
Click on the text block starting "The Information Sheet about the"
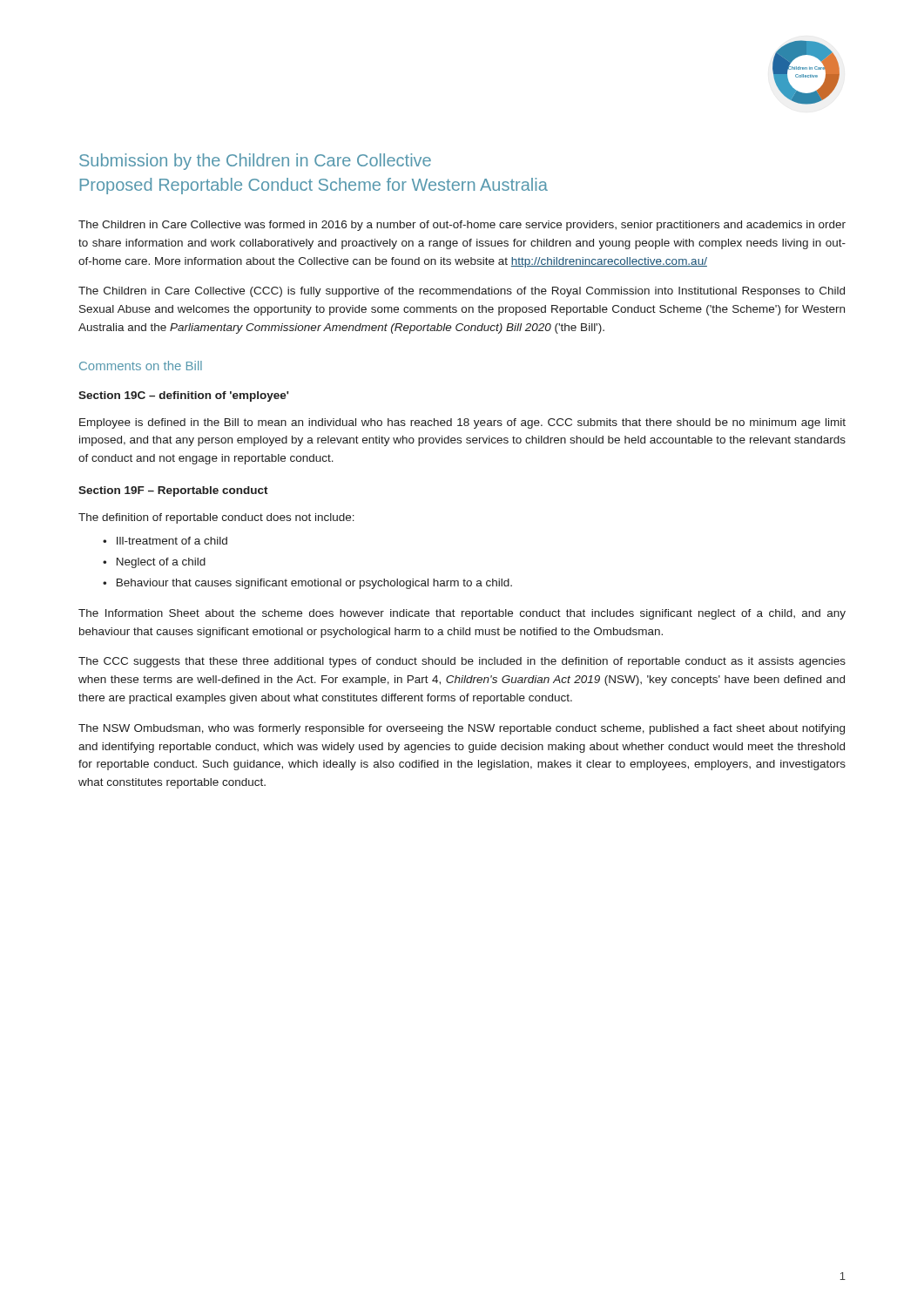[x=462, y=623]
